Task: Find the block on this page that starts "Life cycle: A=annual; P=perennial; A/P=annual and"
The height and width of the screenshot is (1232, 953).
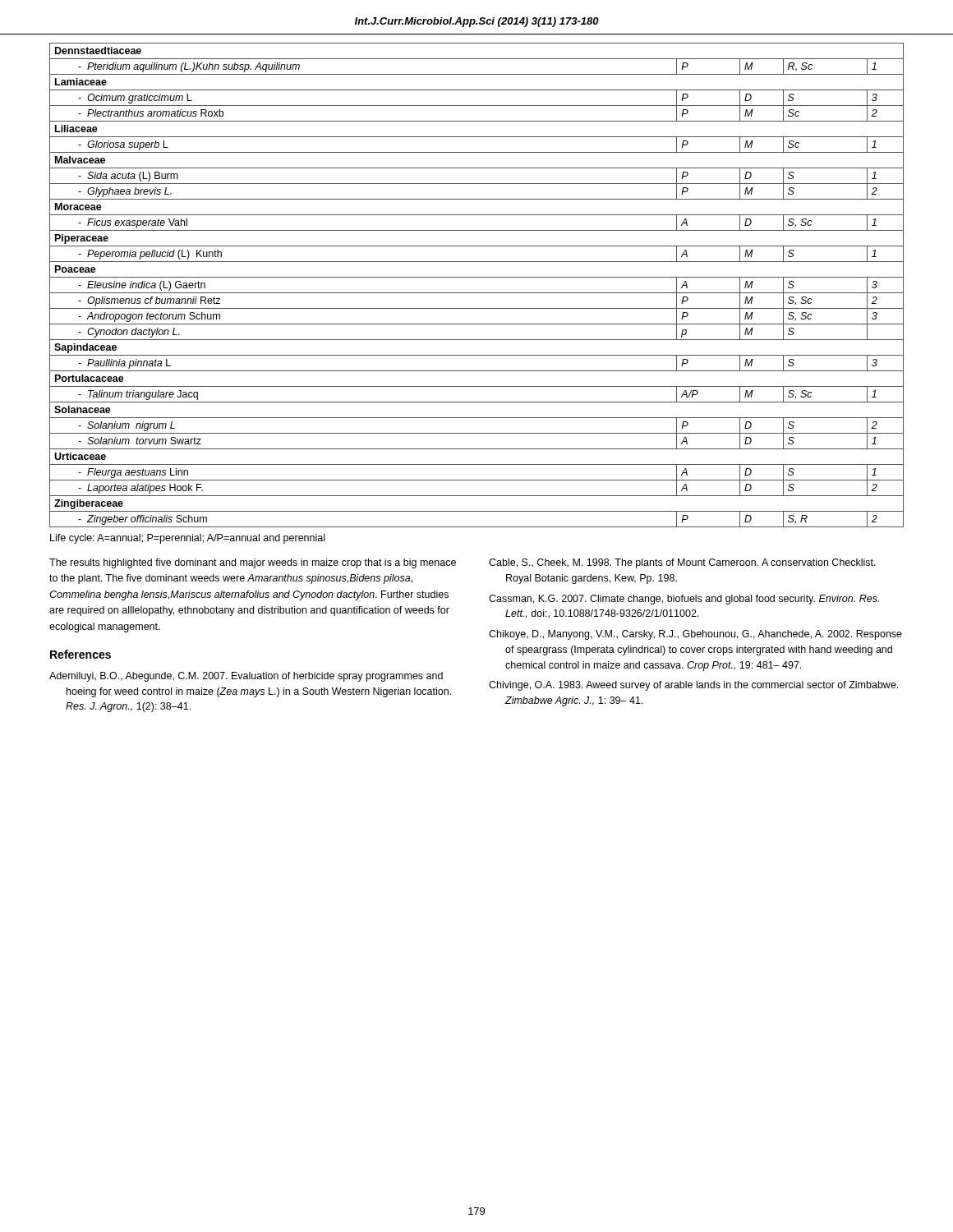Action: (x=187, y=538)
